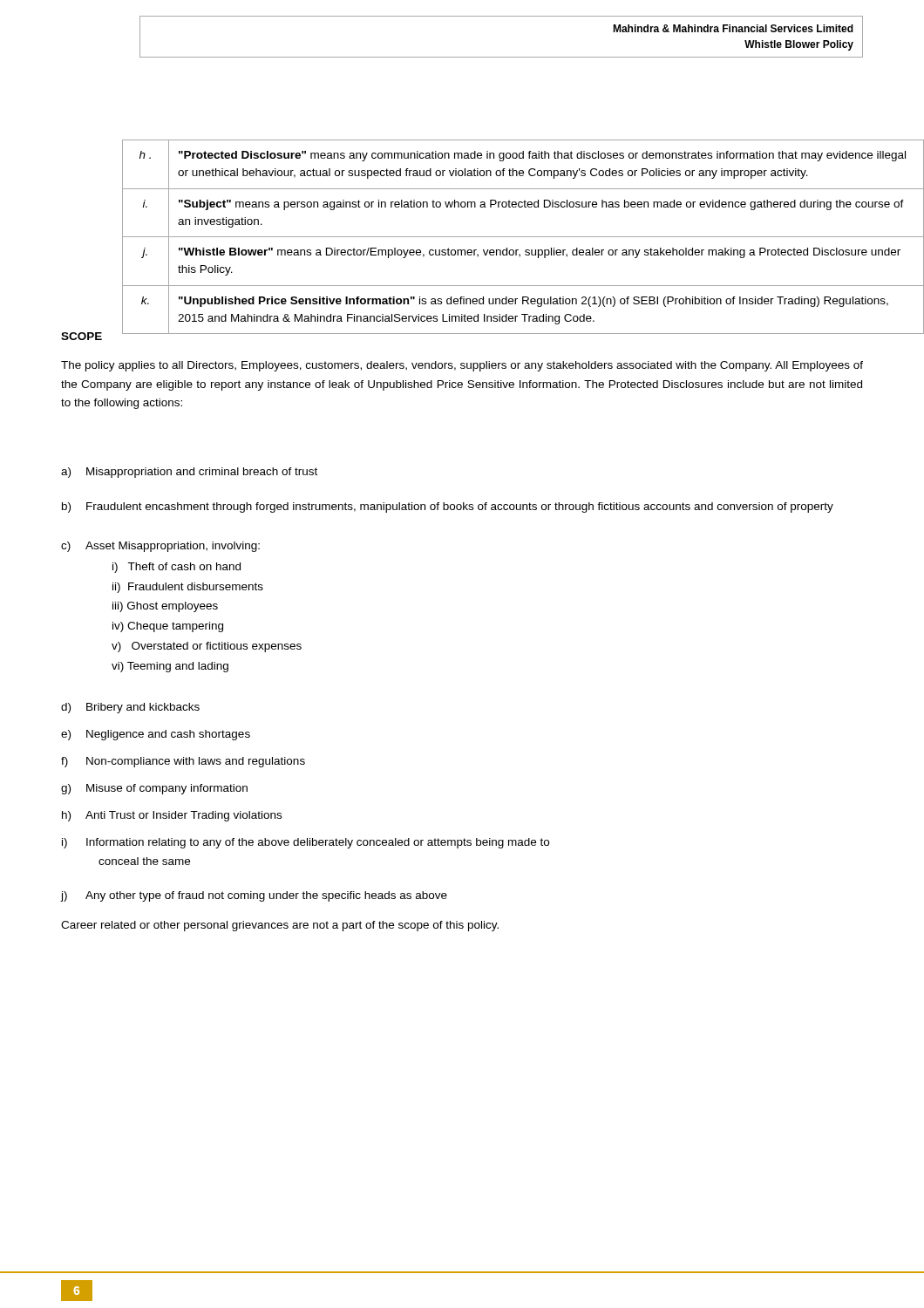Click where it says "f) Non-compliance with laws and regulations"

(183, 762)
